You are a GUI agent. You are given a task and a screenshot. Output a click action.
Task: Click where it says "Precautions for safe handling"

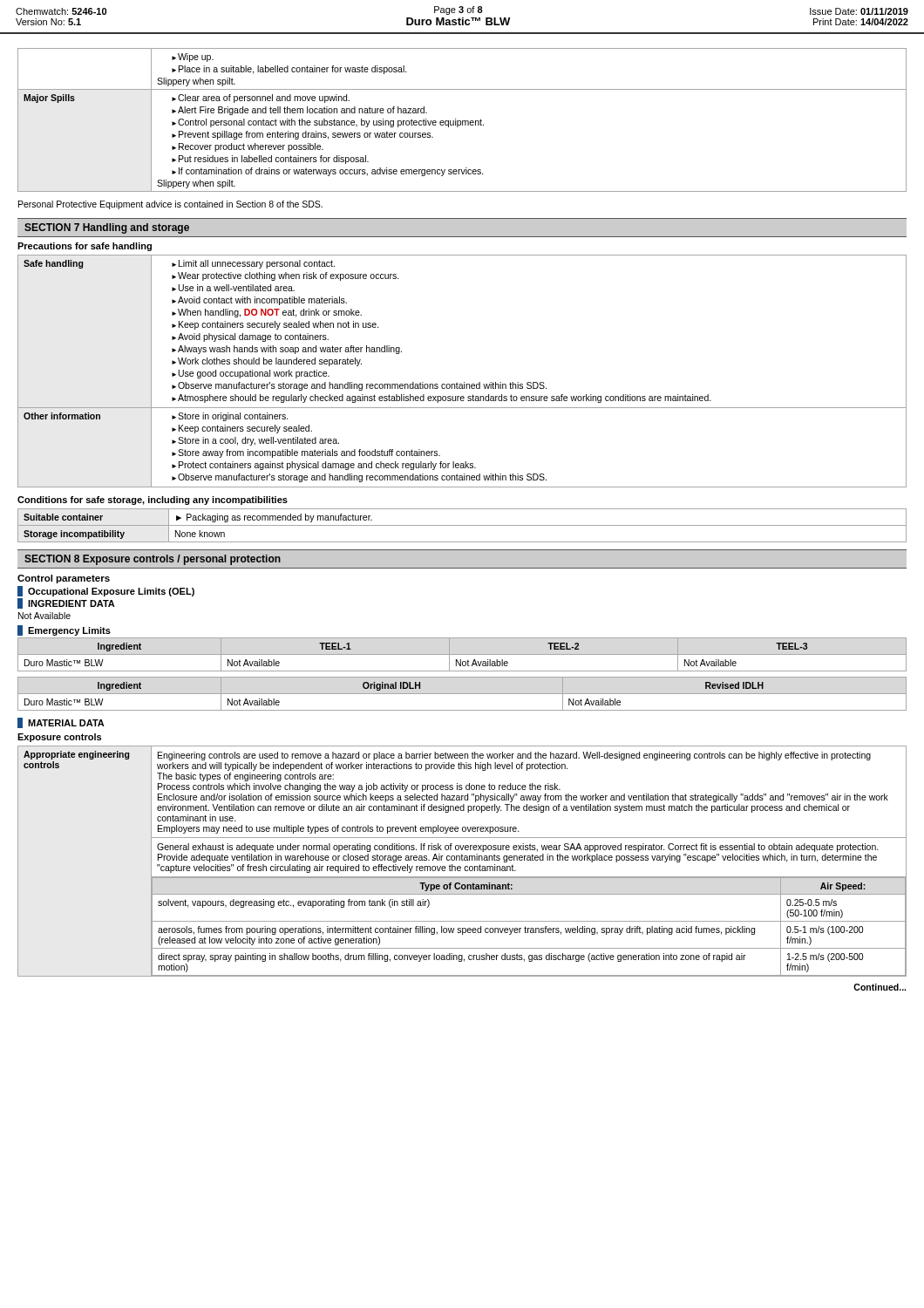85,246
